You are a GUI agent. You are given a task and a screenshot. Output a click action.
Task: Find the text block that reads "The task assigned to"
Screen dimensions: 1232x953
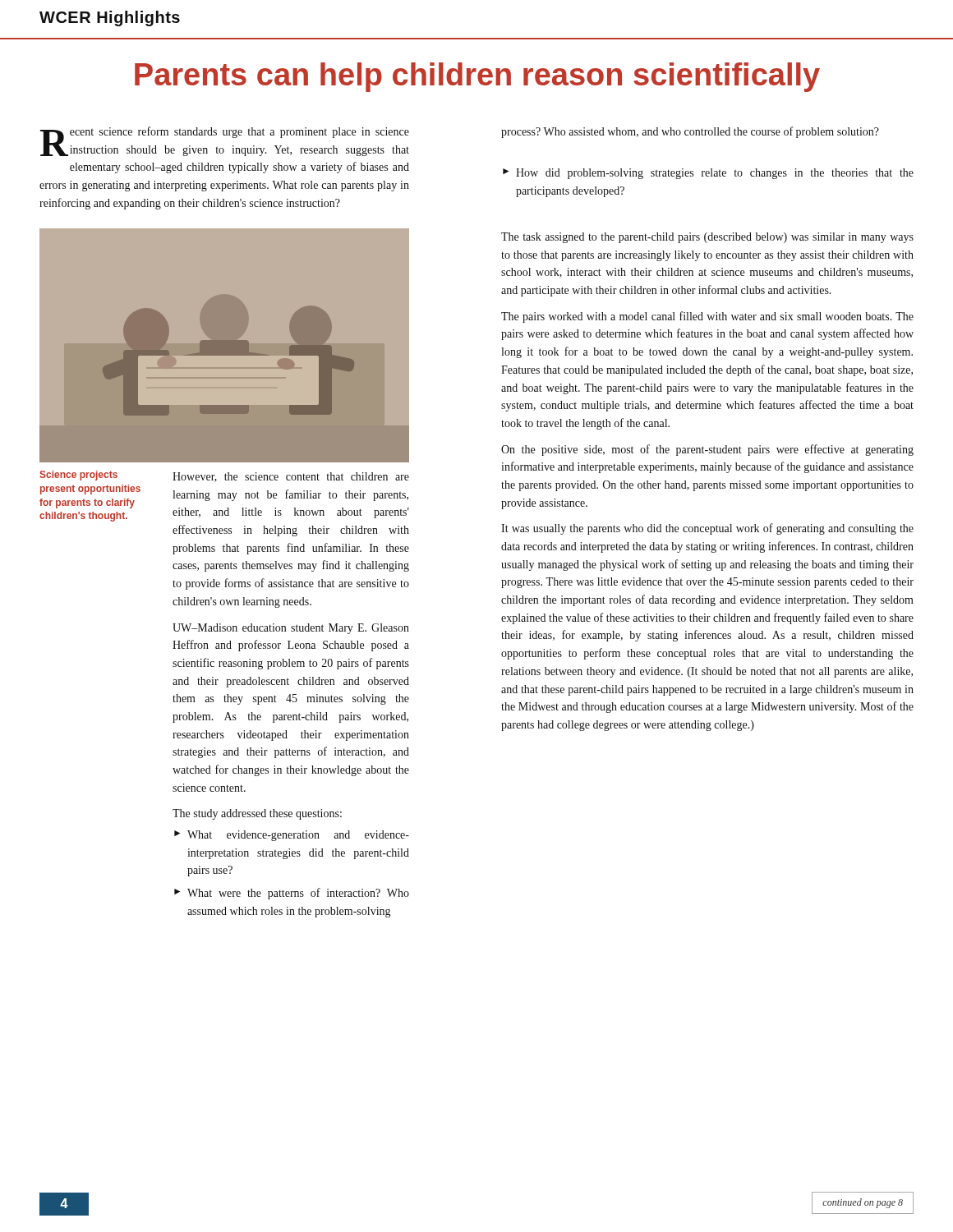click(707, 481)
